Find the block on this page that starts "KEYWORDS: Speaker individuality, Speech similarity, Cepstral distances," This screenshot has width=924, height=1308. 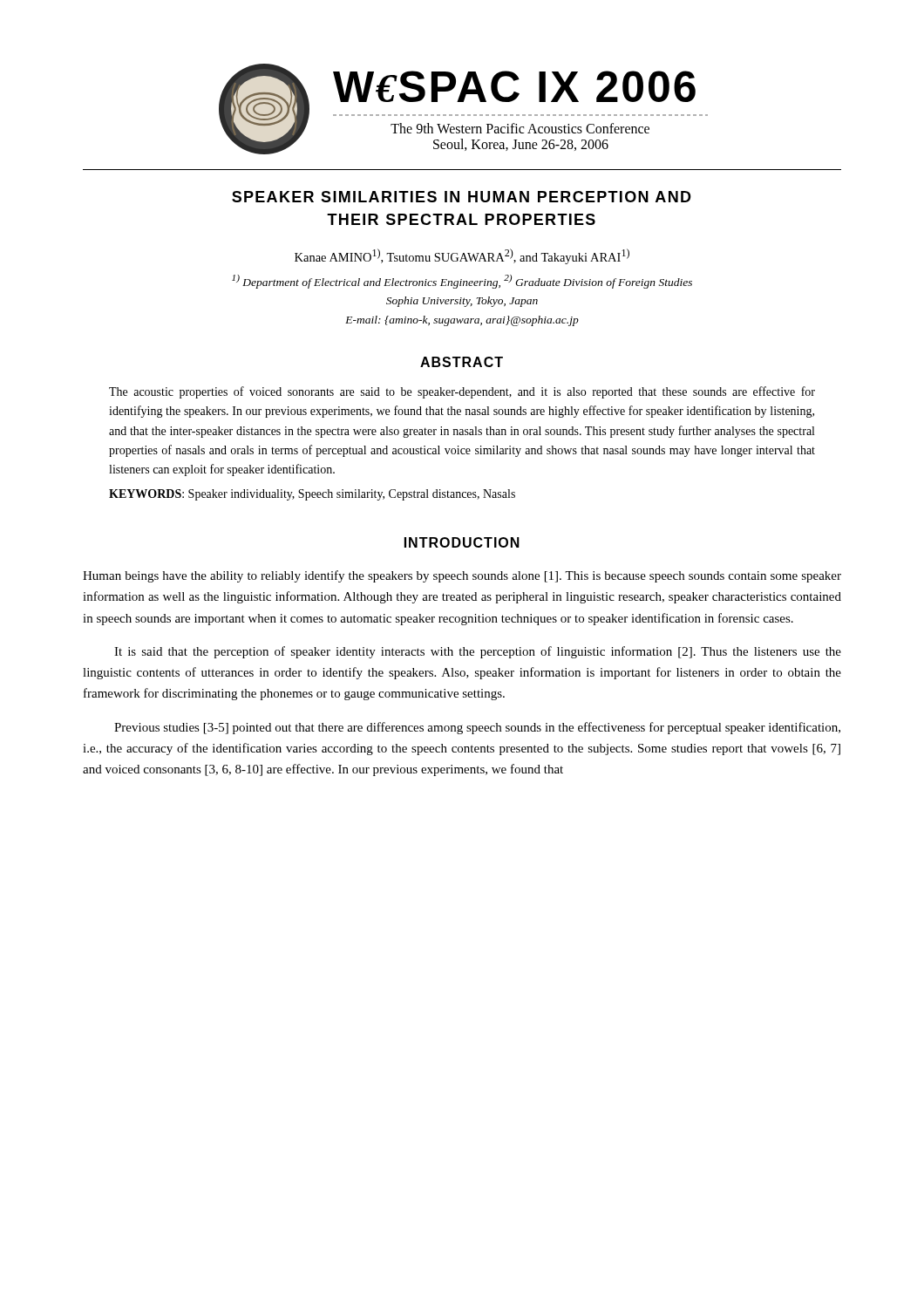pos(312,494)
